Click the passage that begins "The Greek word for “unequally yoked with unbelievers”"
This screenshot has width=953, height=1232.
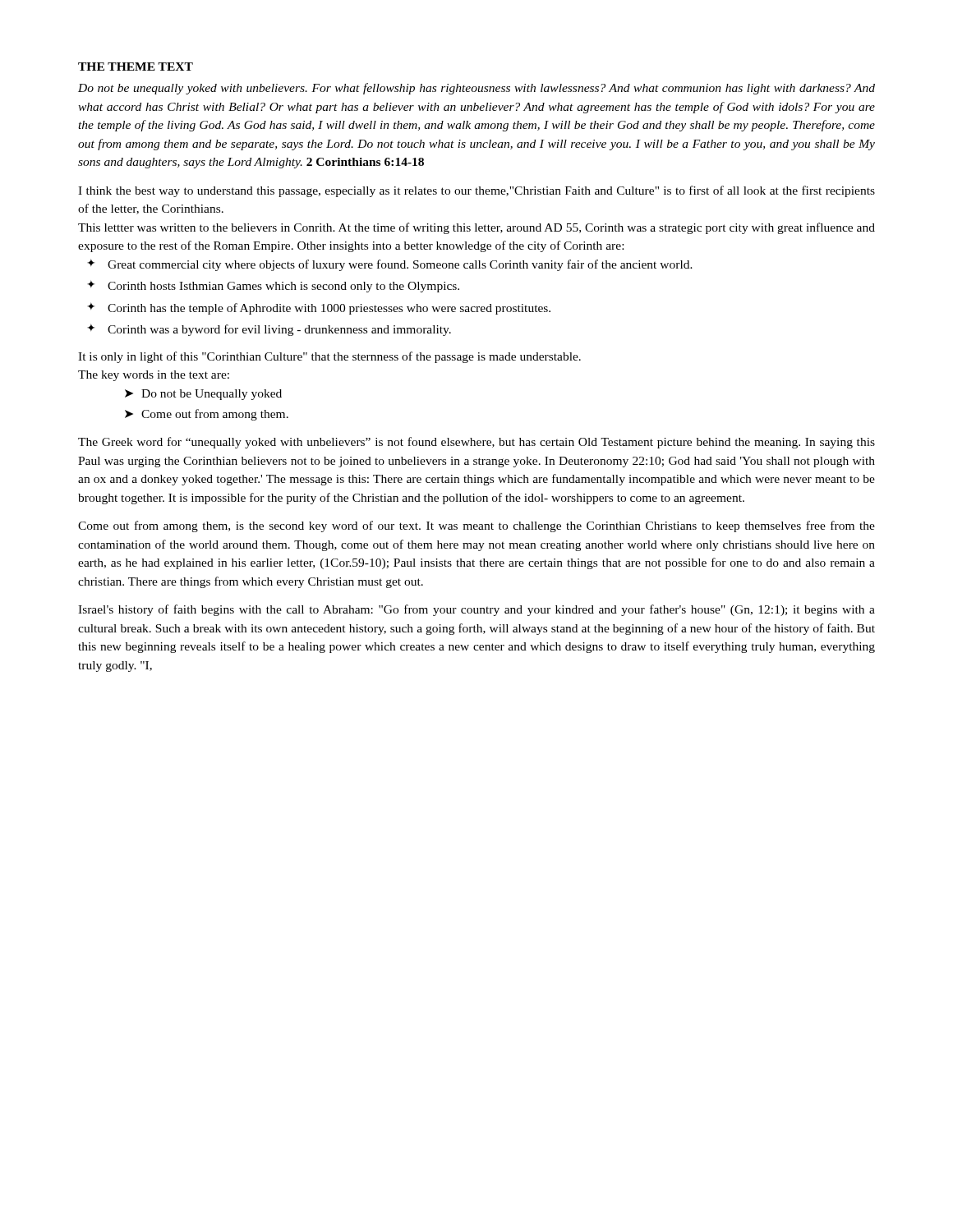click(x=476, y=470)
